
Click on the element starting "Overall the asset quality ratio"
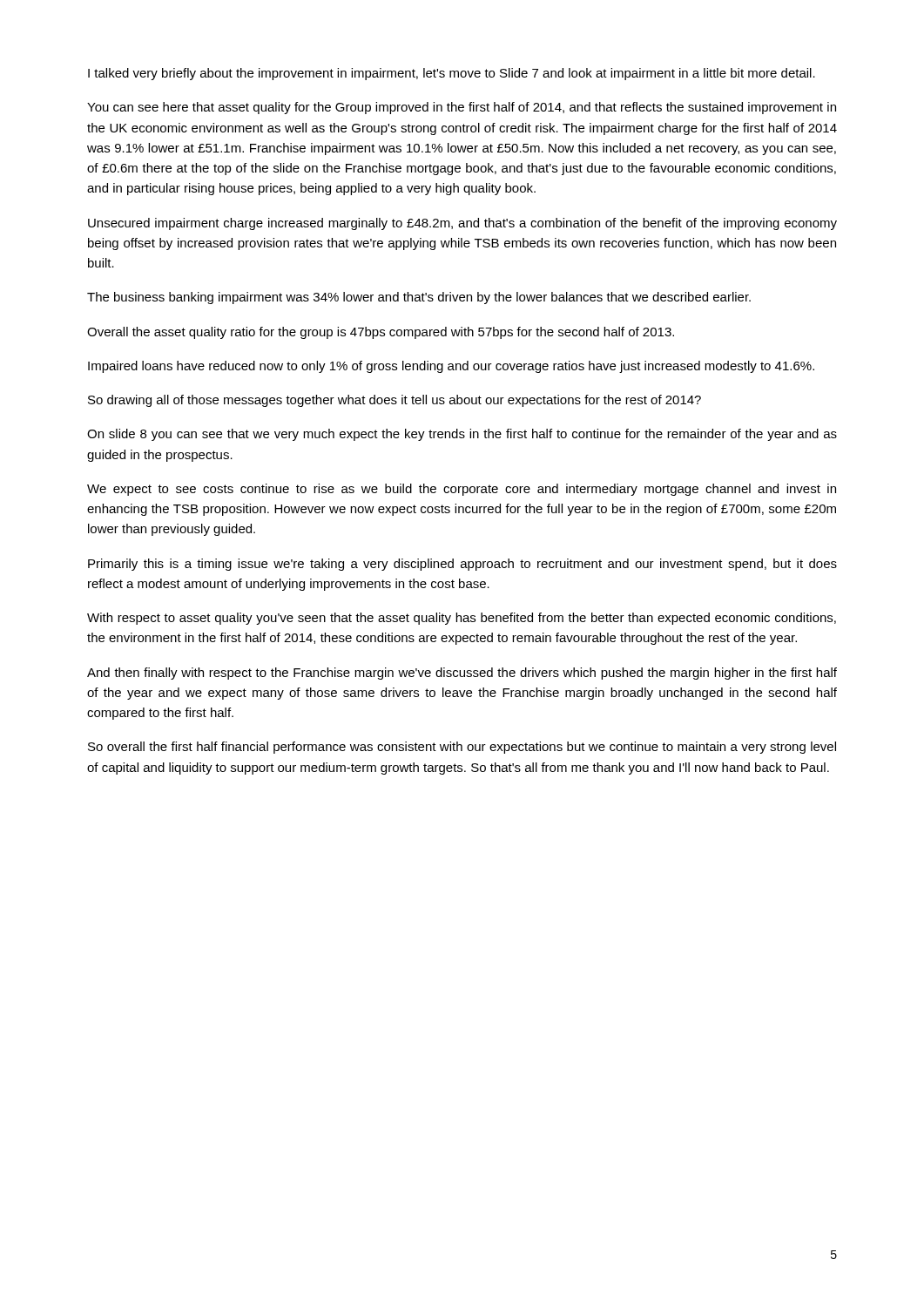coord(381,331)
